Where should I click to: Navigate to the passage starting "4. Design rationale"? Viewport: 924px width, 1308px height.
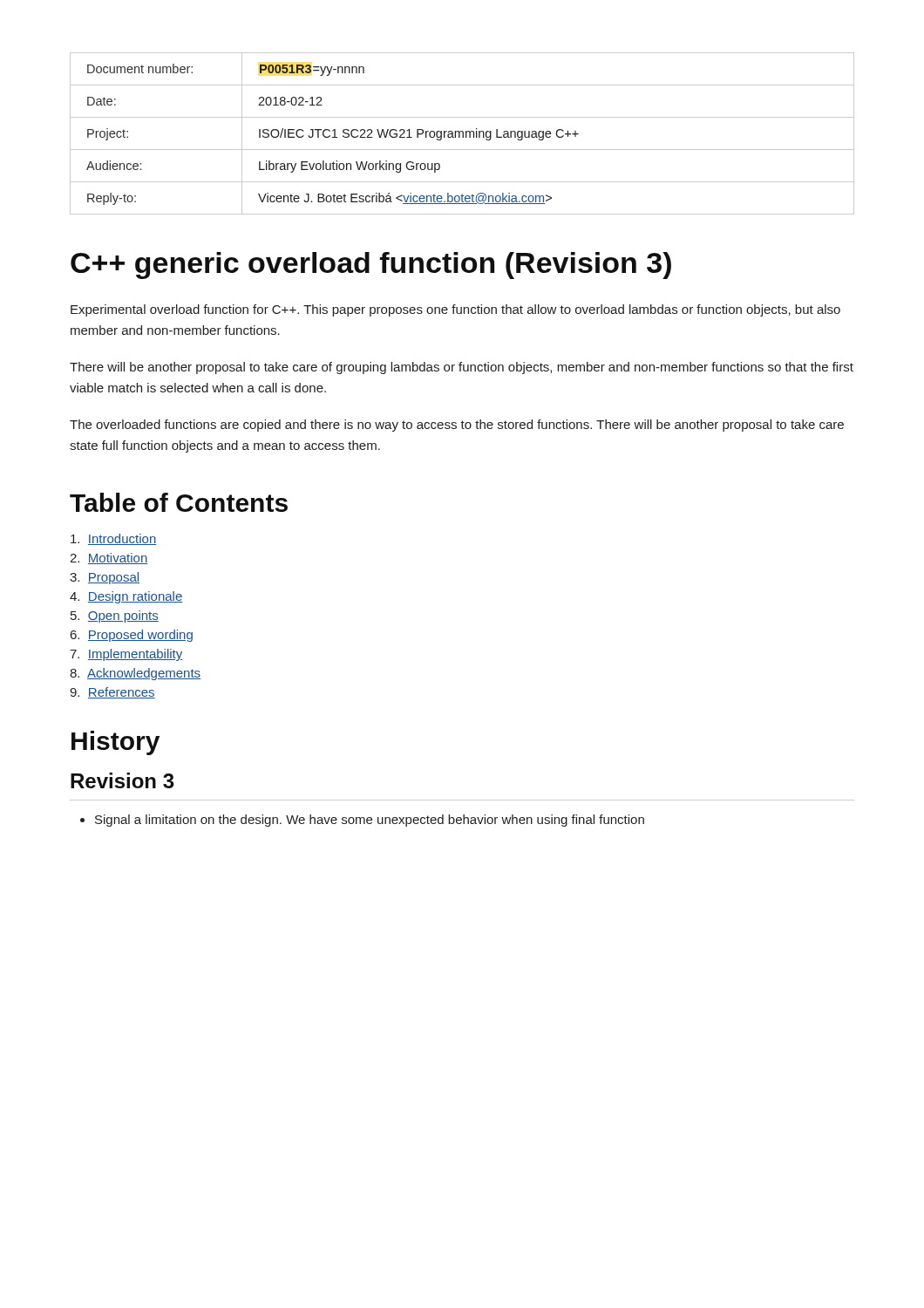[x=126, y=597]
